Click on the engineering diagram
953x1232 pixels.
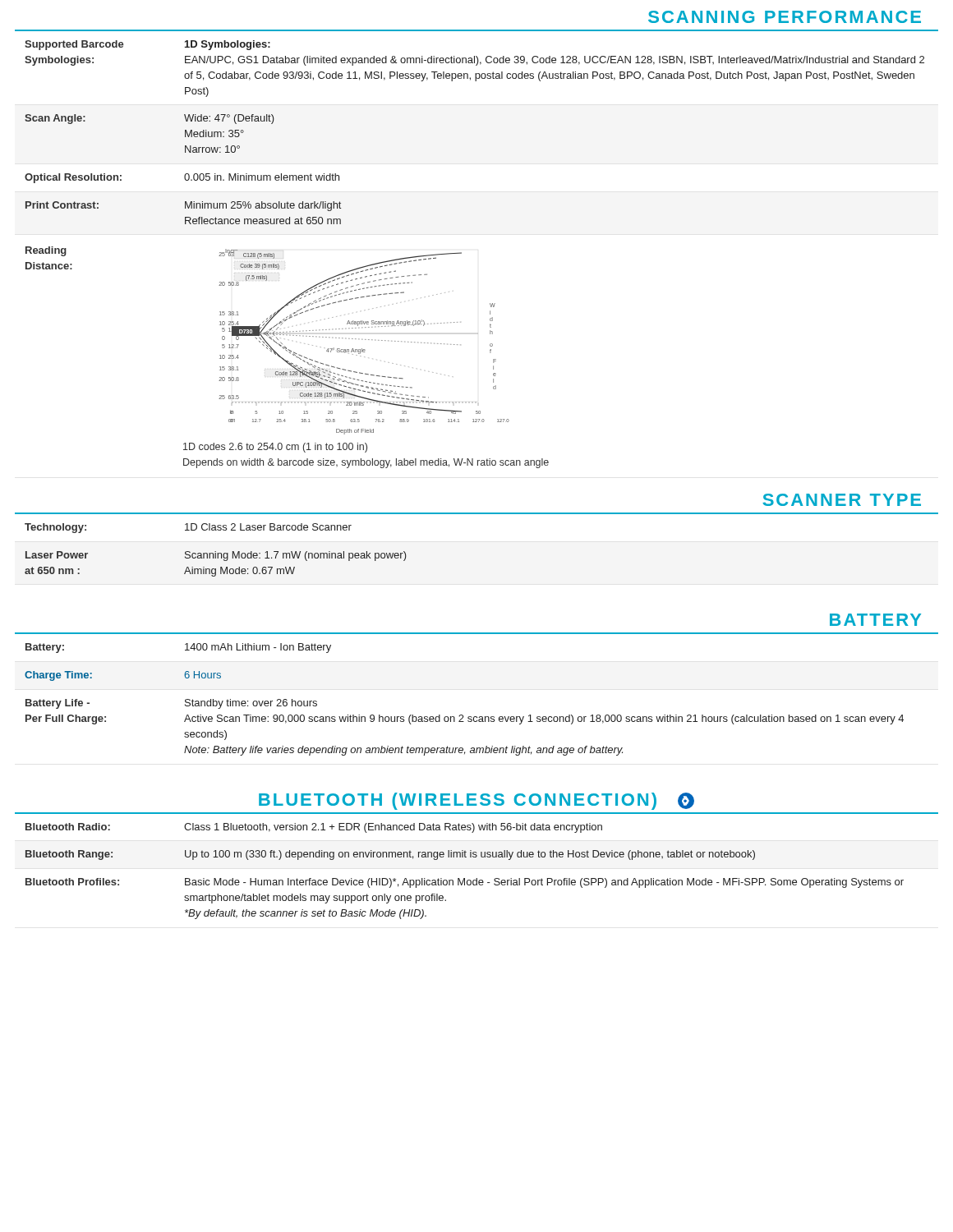[556, 338]
